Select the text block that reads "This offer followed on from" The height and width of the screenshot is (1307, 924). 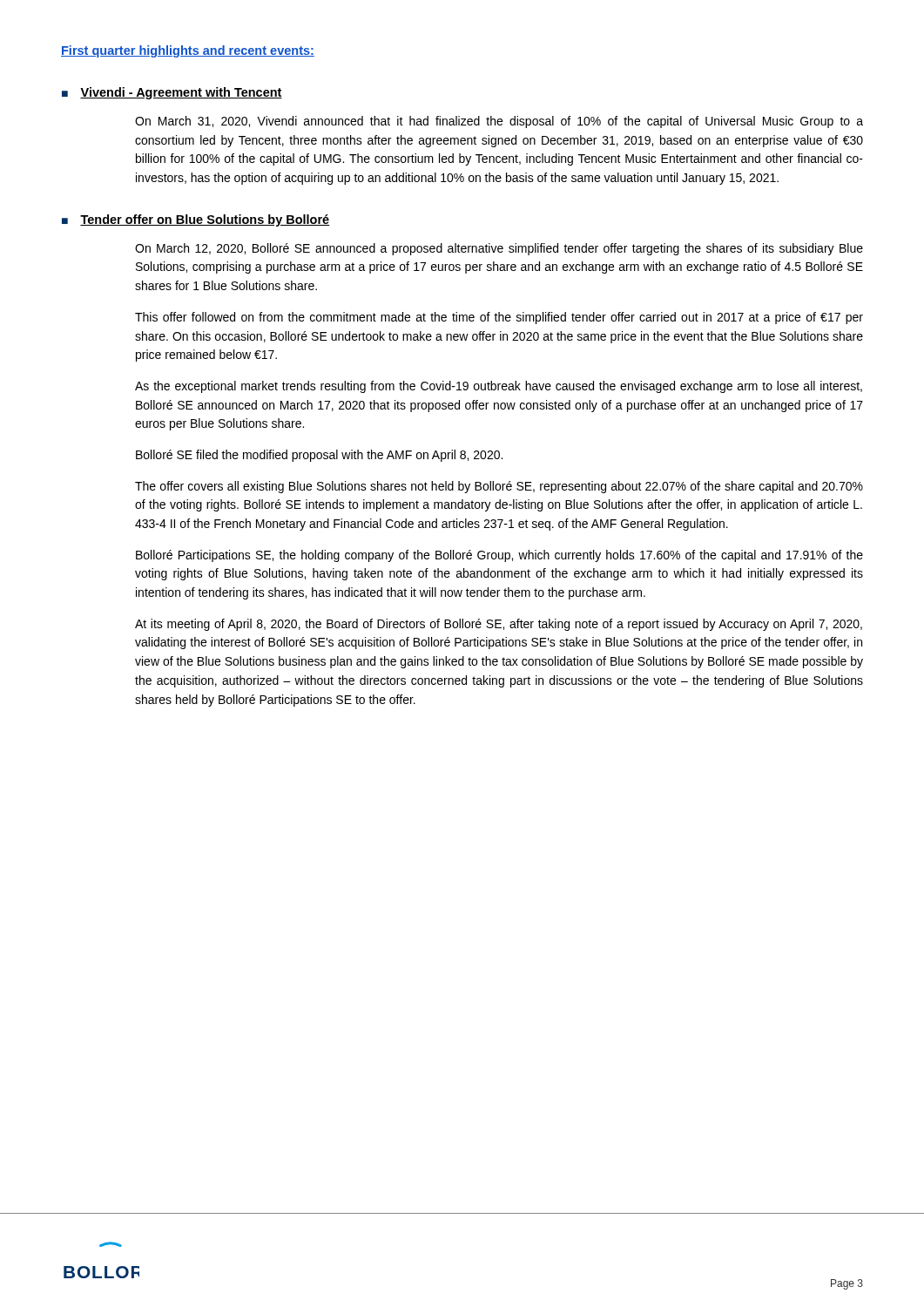coord(499,336)
